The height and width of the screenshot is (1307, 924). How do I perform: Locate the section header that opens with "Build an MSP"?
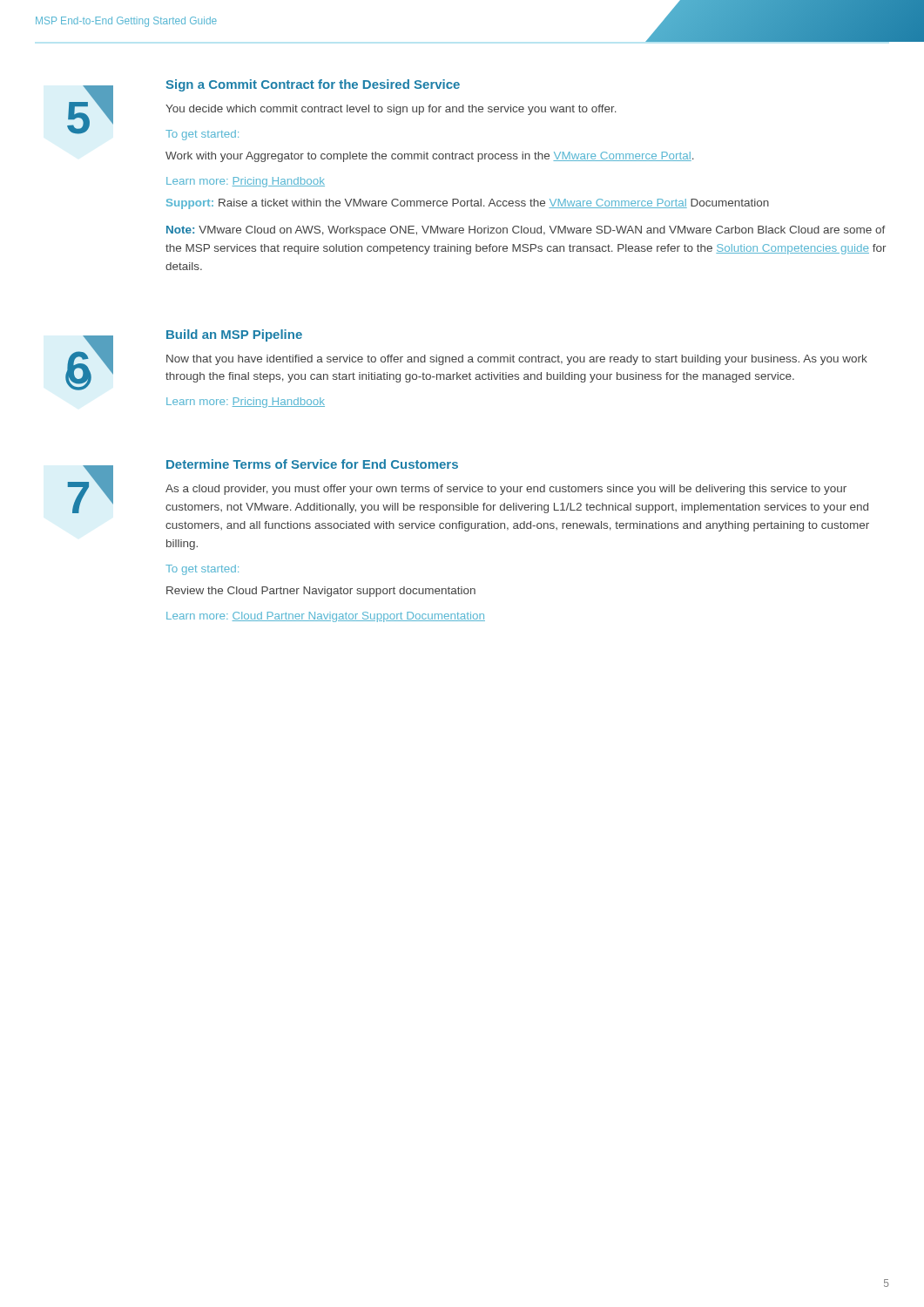[234, 334]
